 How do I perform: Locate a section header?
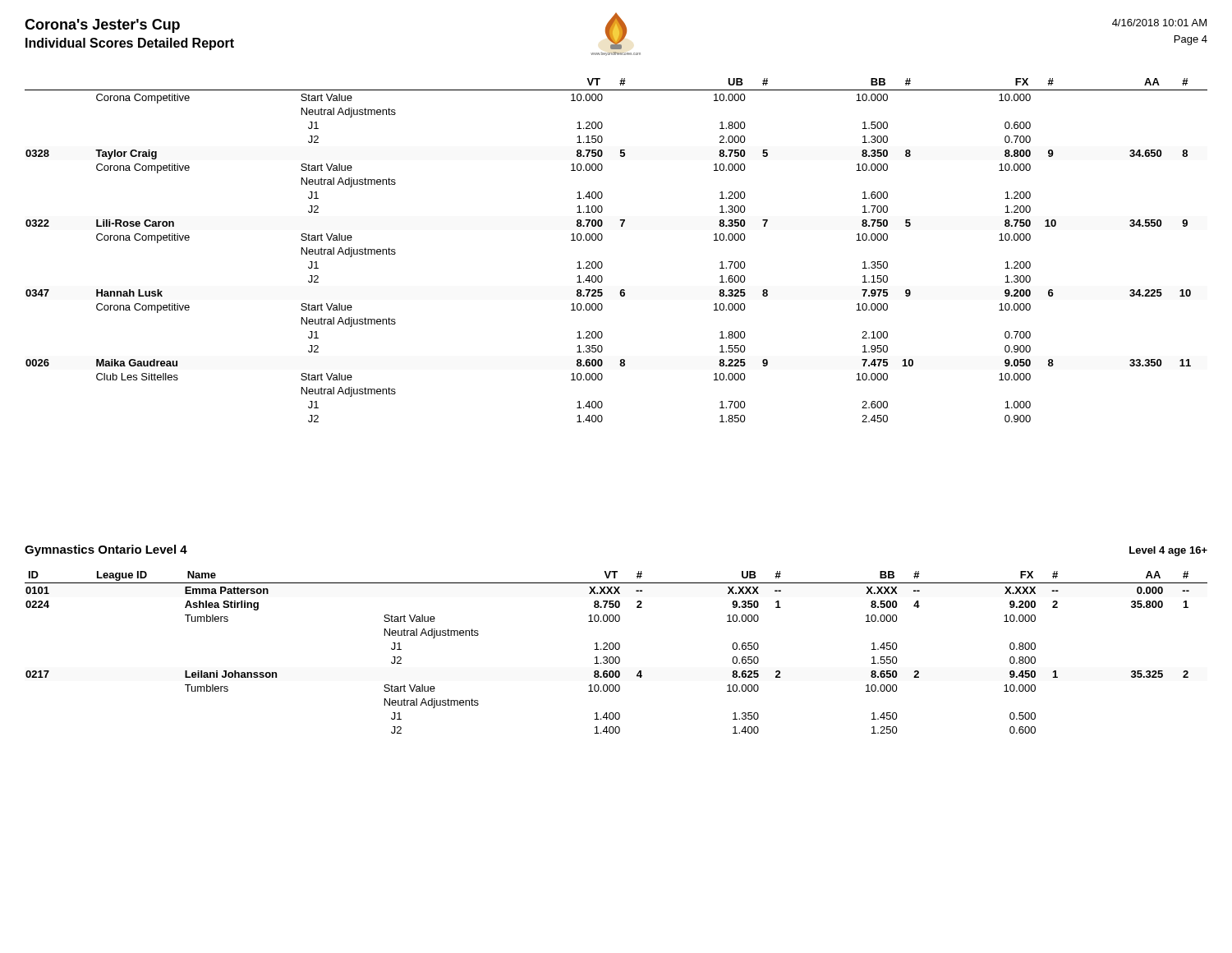click(106, 549)
